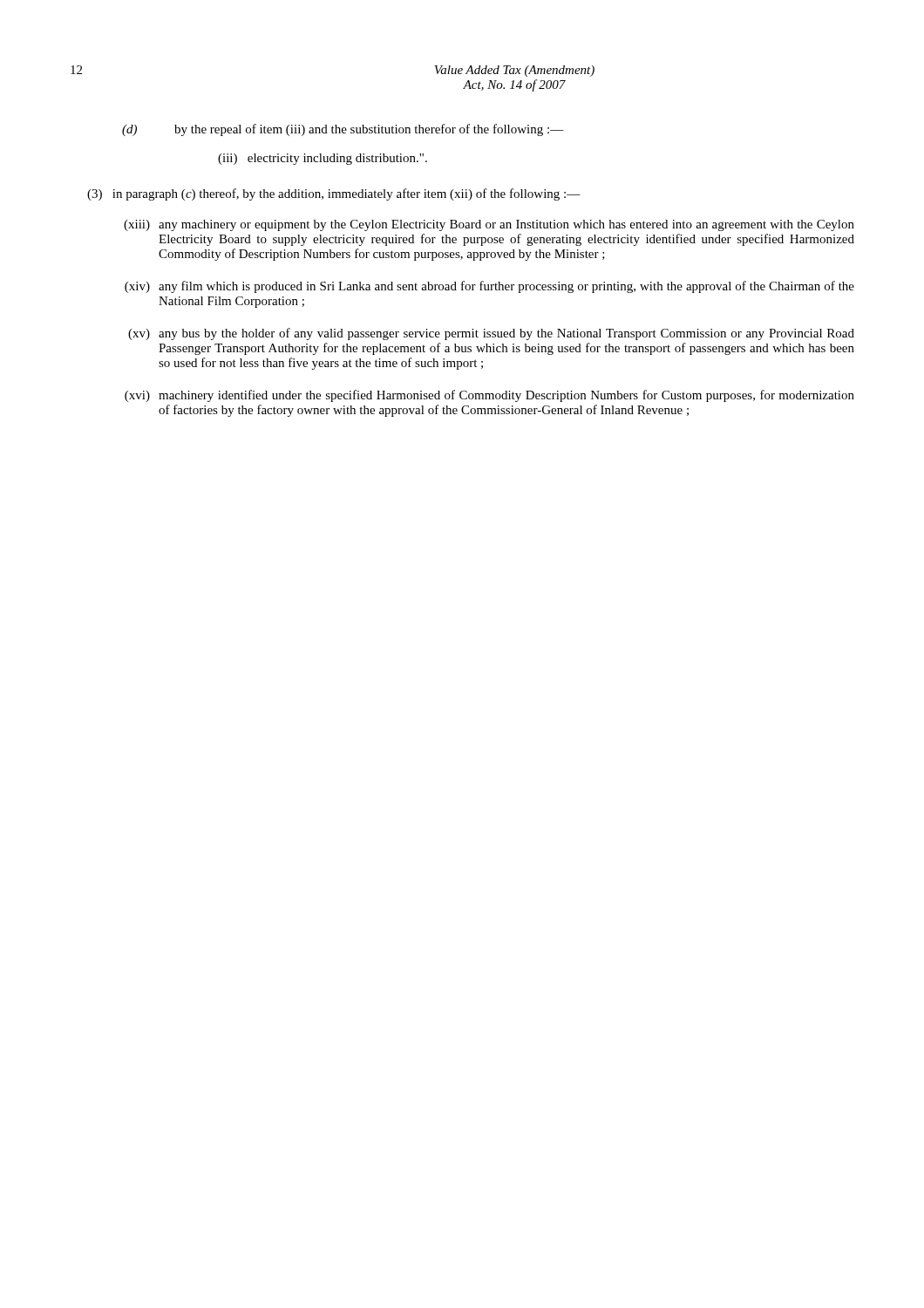Where is the passage that starts "(3) in paragraph (c)"?
924x1308 pixels.
[x=334, y=194]
